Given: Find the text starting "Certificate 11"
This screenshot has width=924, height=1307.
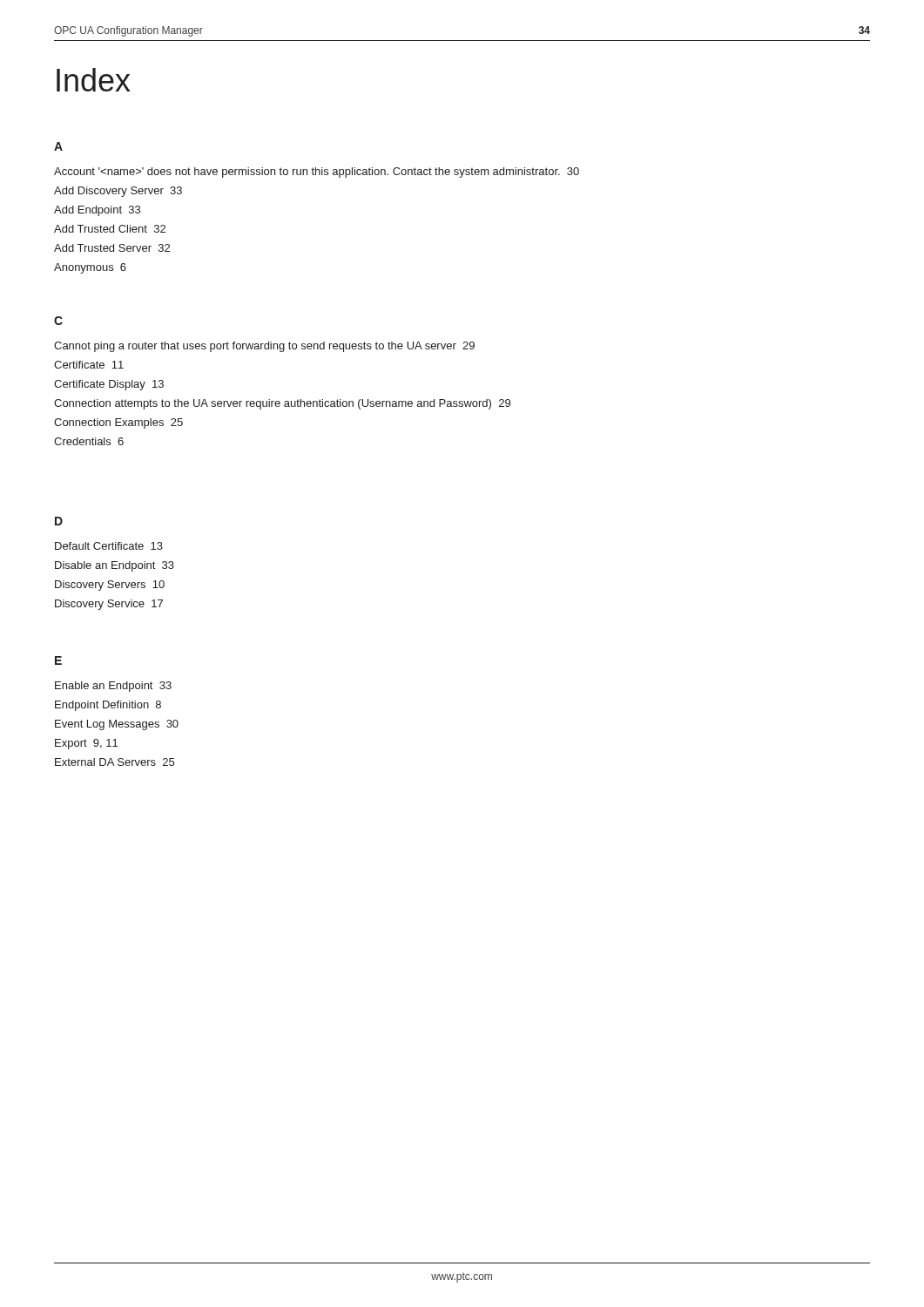Looking at the screenshot, I should click(x=89, y=365).
